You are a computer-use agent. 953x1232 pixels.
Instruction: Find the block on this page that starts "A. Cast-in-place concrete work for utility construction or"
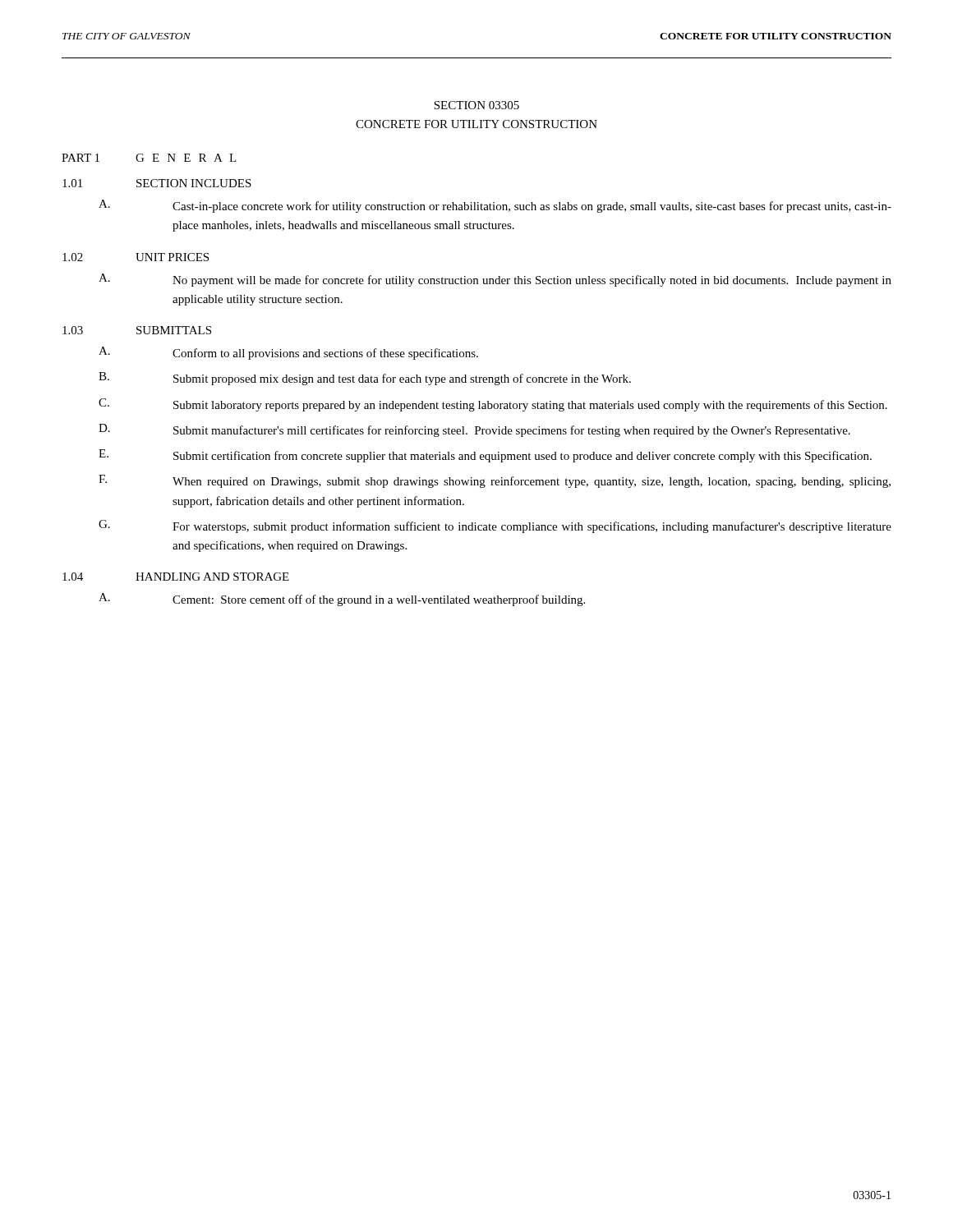[476, 216]
